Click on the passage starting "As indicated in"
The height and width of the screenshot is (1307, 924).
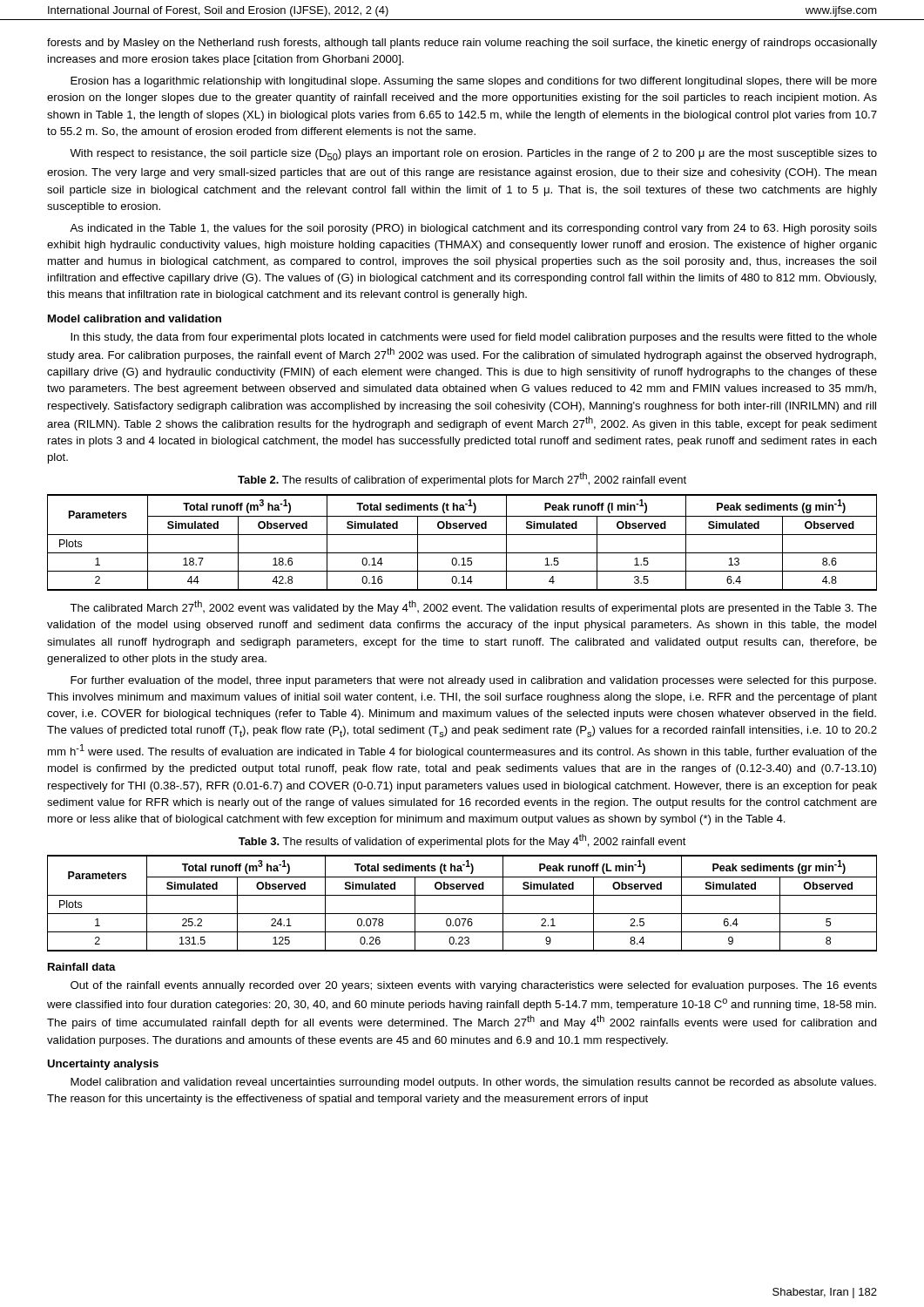click(462, 261)
